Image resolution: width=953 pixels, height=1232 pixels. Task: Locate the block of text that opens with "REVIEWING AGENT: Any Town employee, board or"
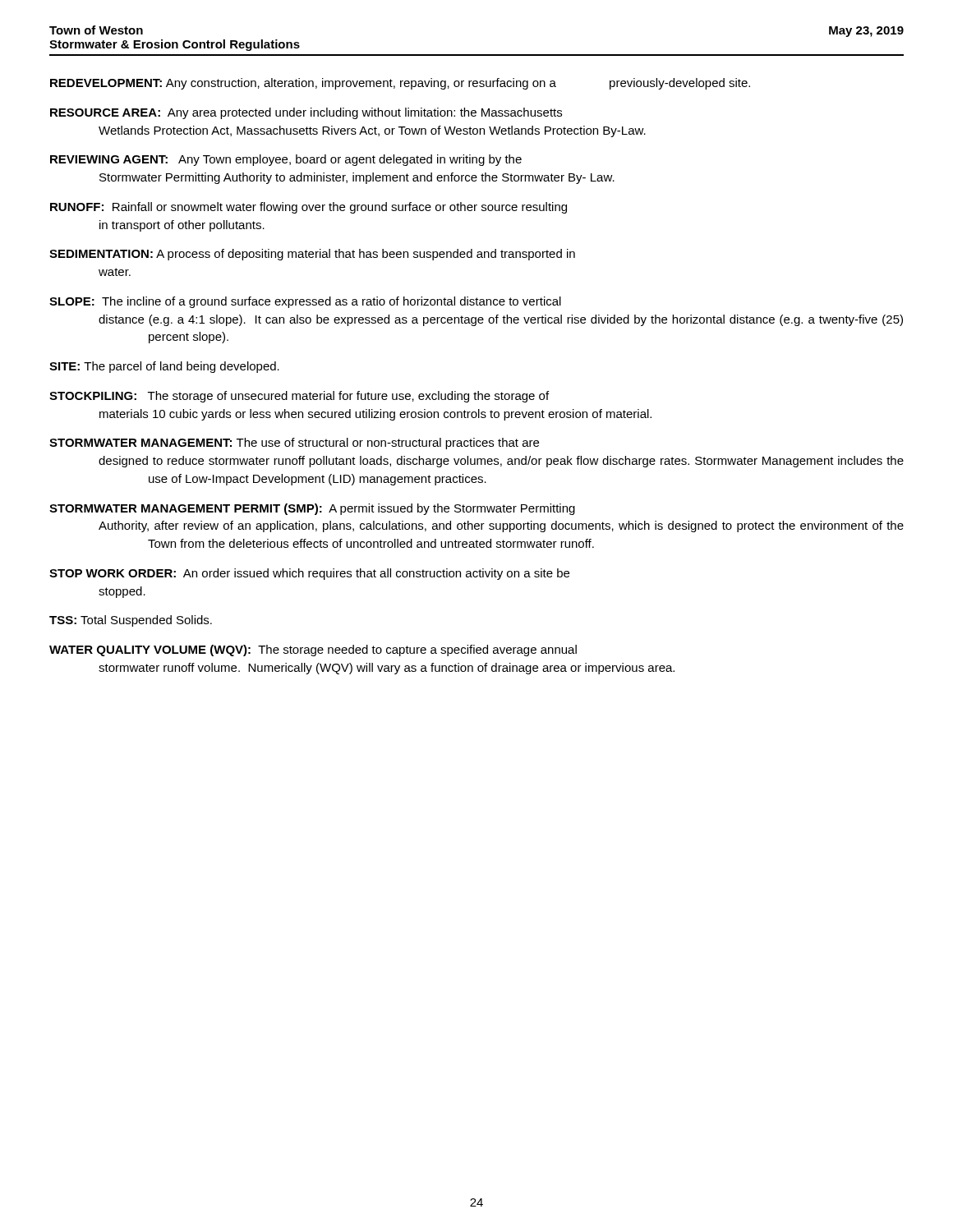click(x=476, y=168)
